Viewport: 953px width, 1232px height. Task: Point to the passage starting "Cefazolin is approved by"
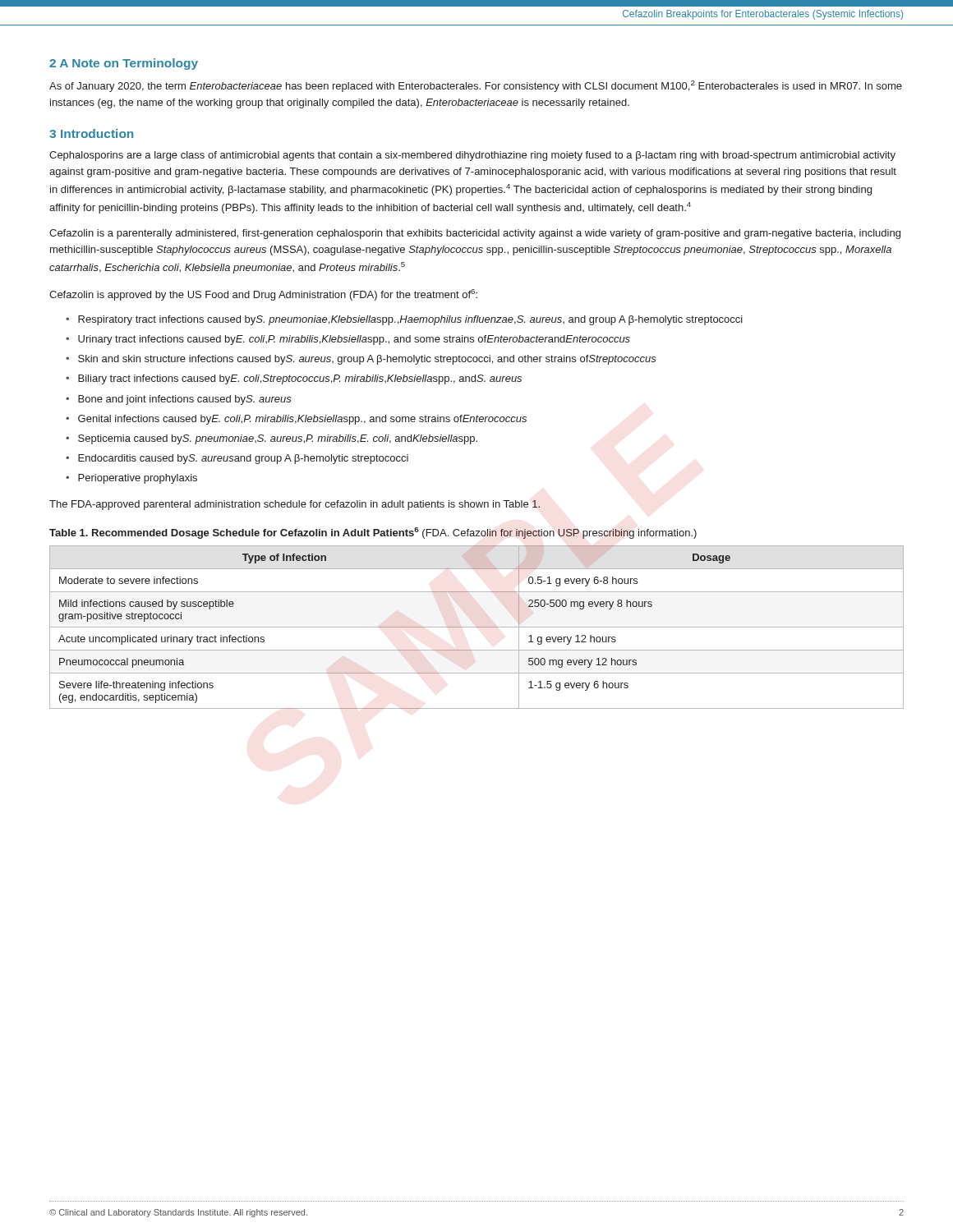(264, 293)
